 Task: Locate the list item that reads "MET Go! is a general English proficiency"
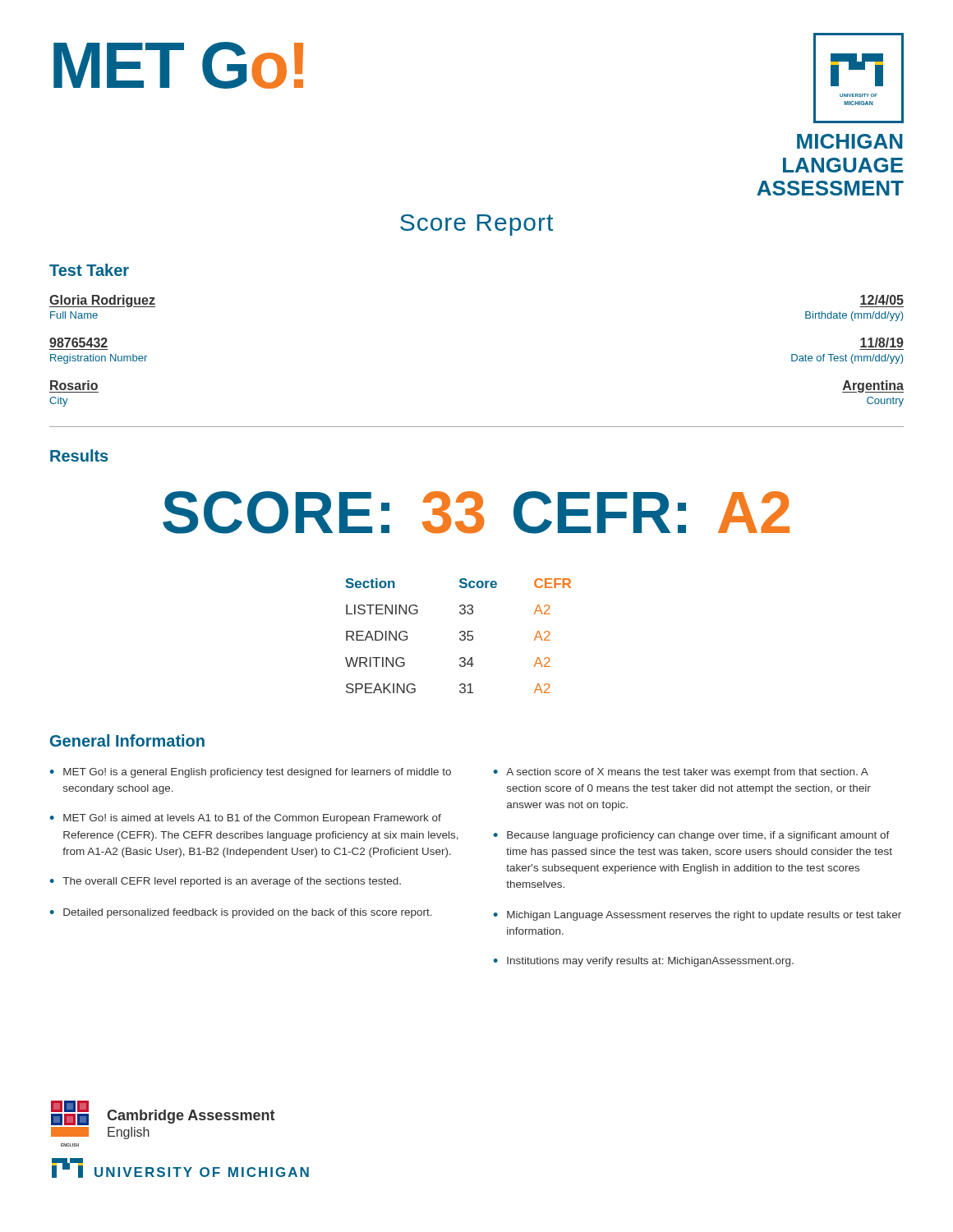pos(257,780)
